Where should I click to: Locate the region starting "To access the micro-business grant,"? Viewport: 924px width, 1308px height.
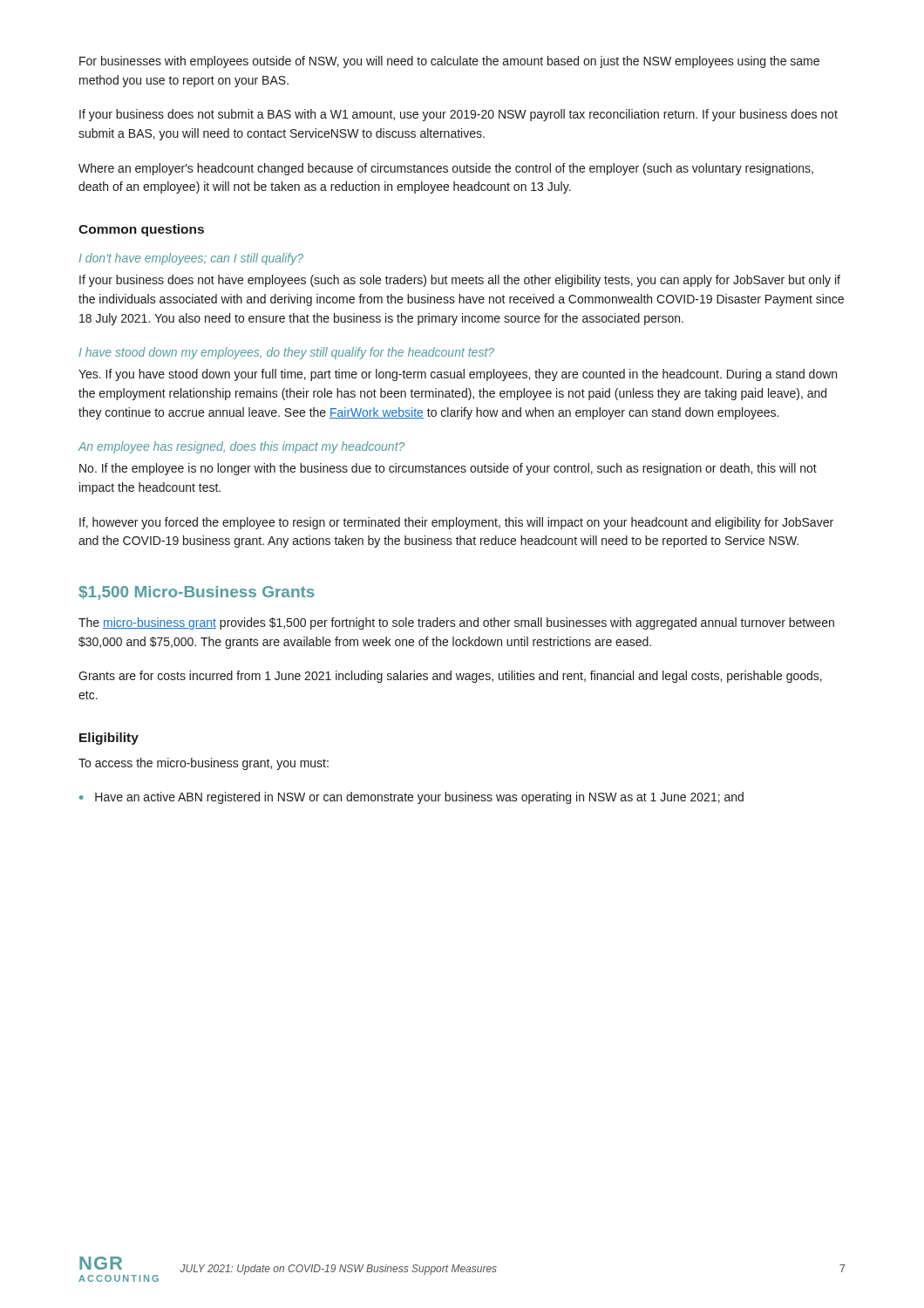[x=204, y=763]
